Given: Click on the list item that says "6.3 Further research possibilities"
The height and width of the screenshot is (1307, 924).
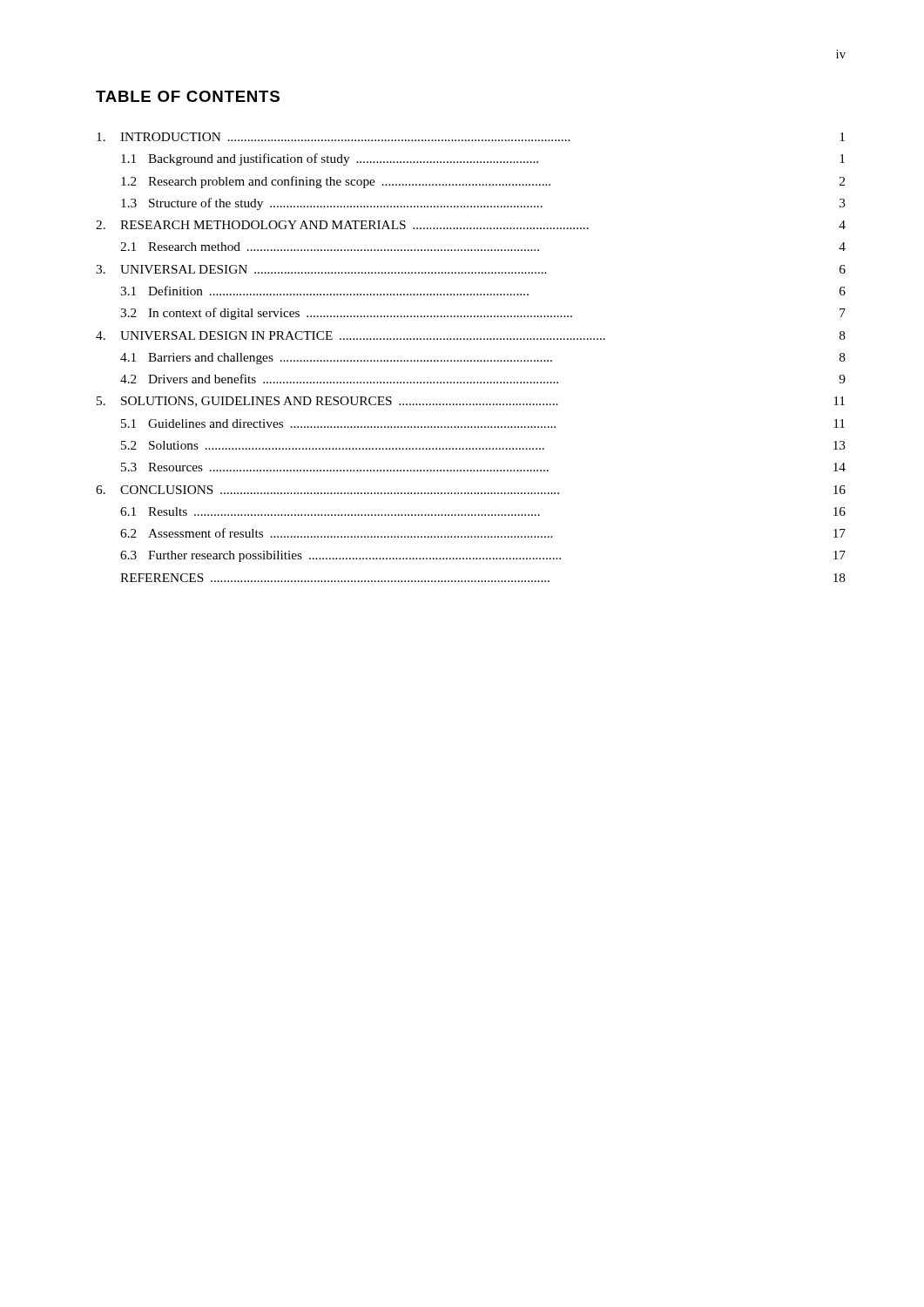Looking at the screenshot, I should [x=483, y=555].
